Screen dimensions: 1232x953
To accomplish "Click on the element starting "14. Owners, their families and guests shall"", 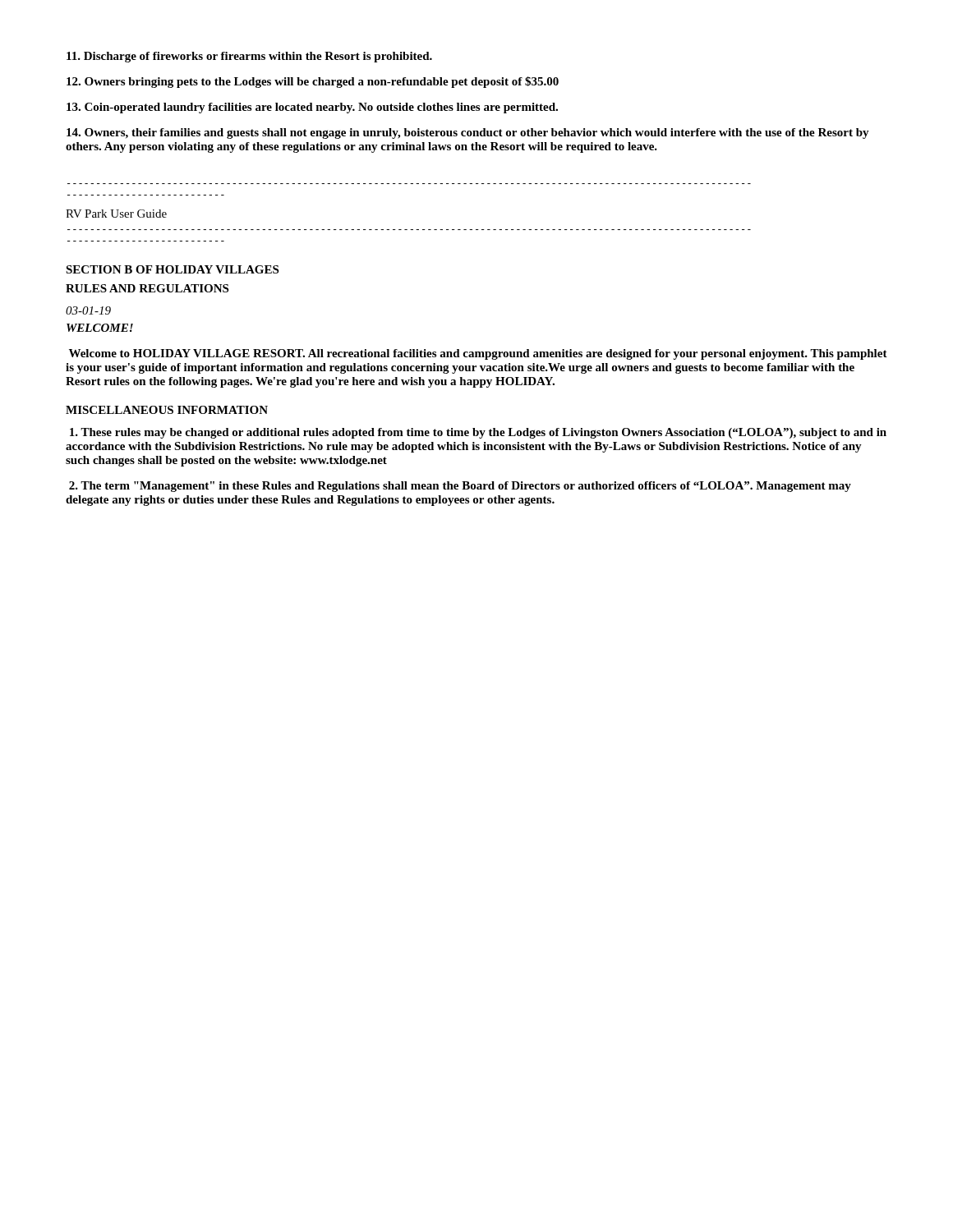I will coord(467,139).
